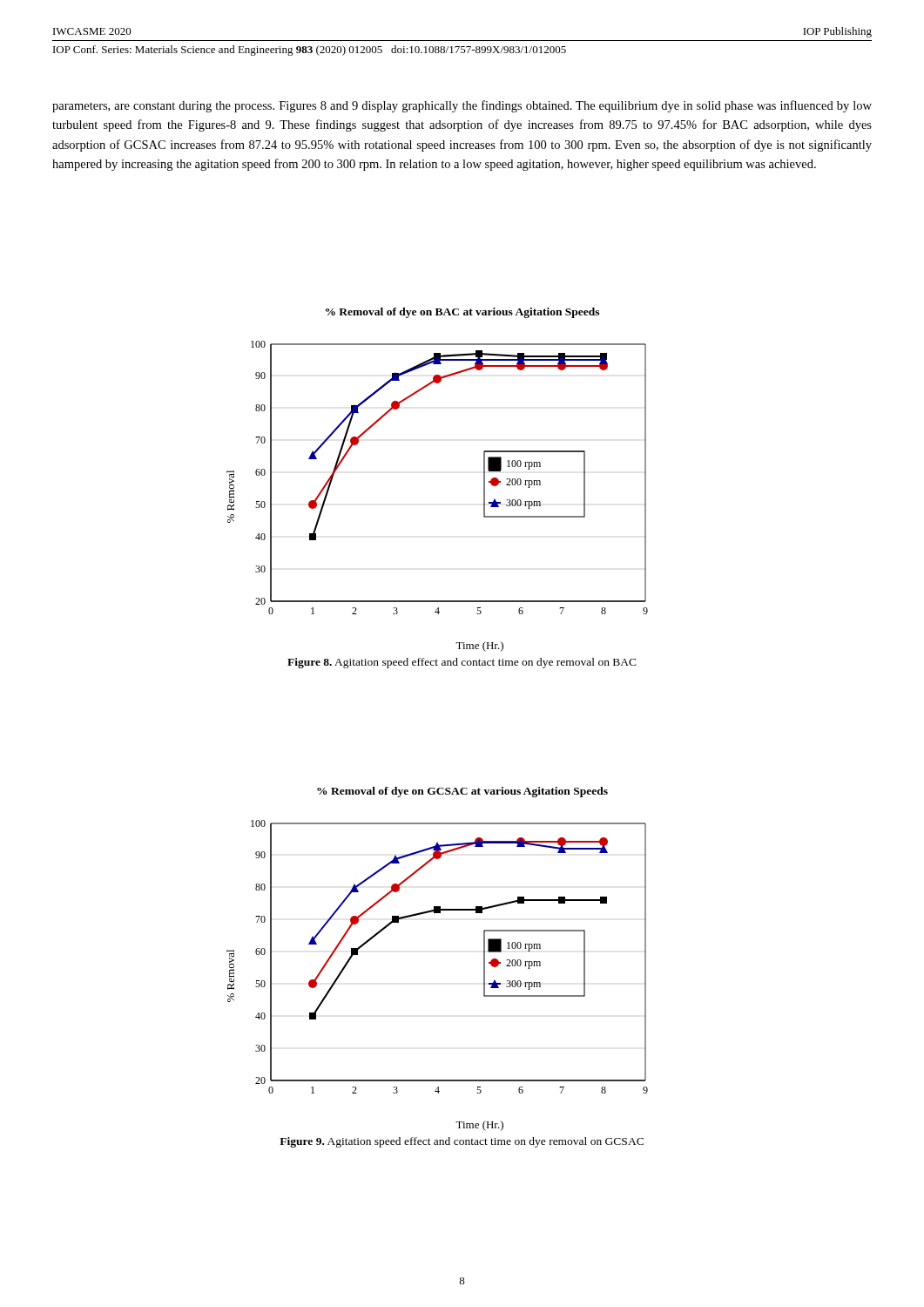The width and height of the screenshot is (924, 1307).
Task: Point to the block beginning "parameters, are constant during"
Action: 462,135
